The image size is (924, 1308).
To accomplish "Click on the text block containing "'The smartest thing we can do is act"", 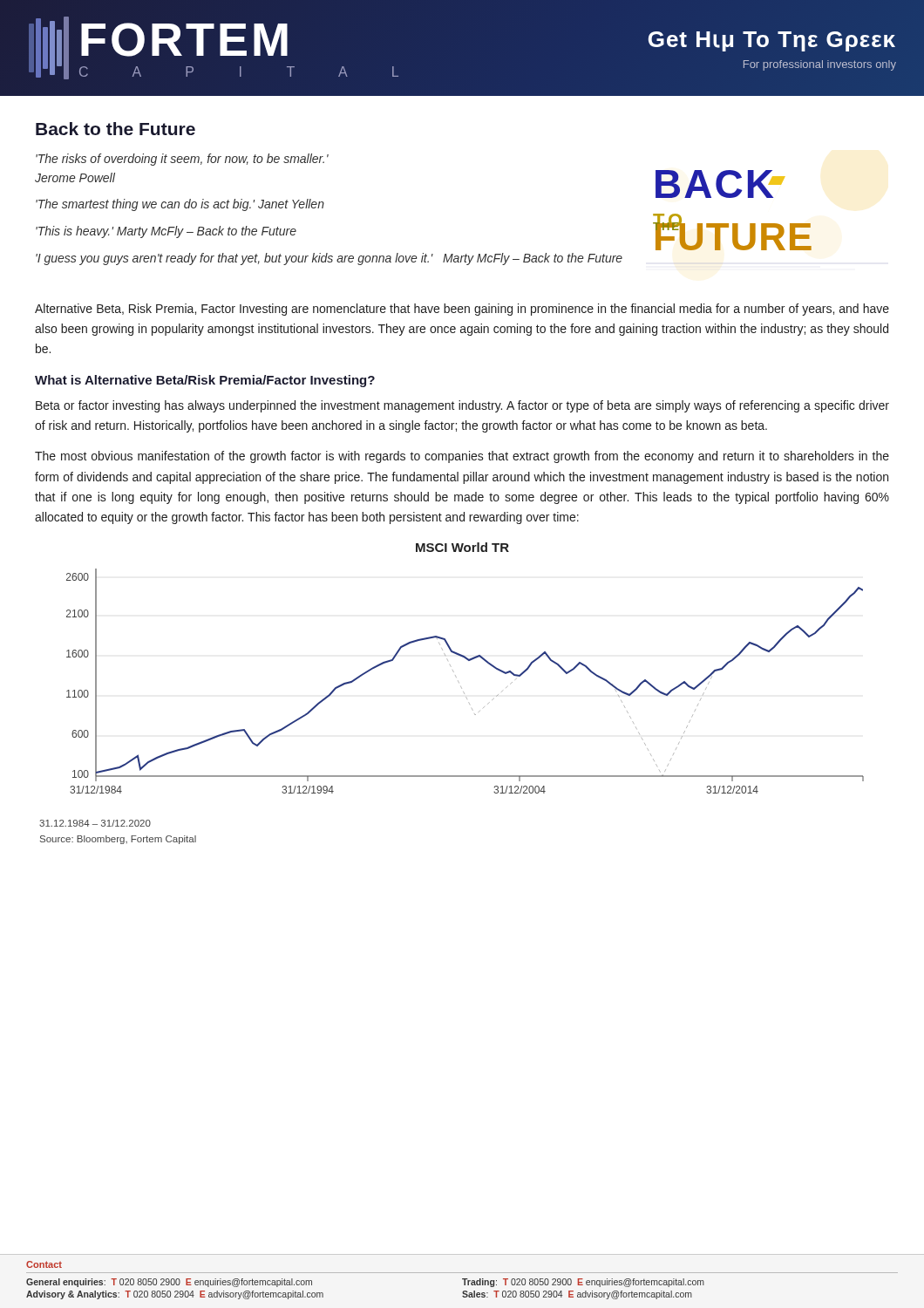I will coord(180,204).
